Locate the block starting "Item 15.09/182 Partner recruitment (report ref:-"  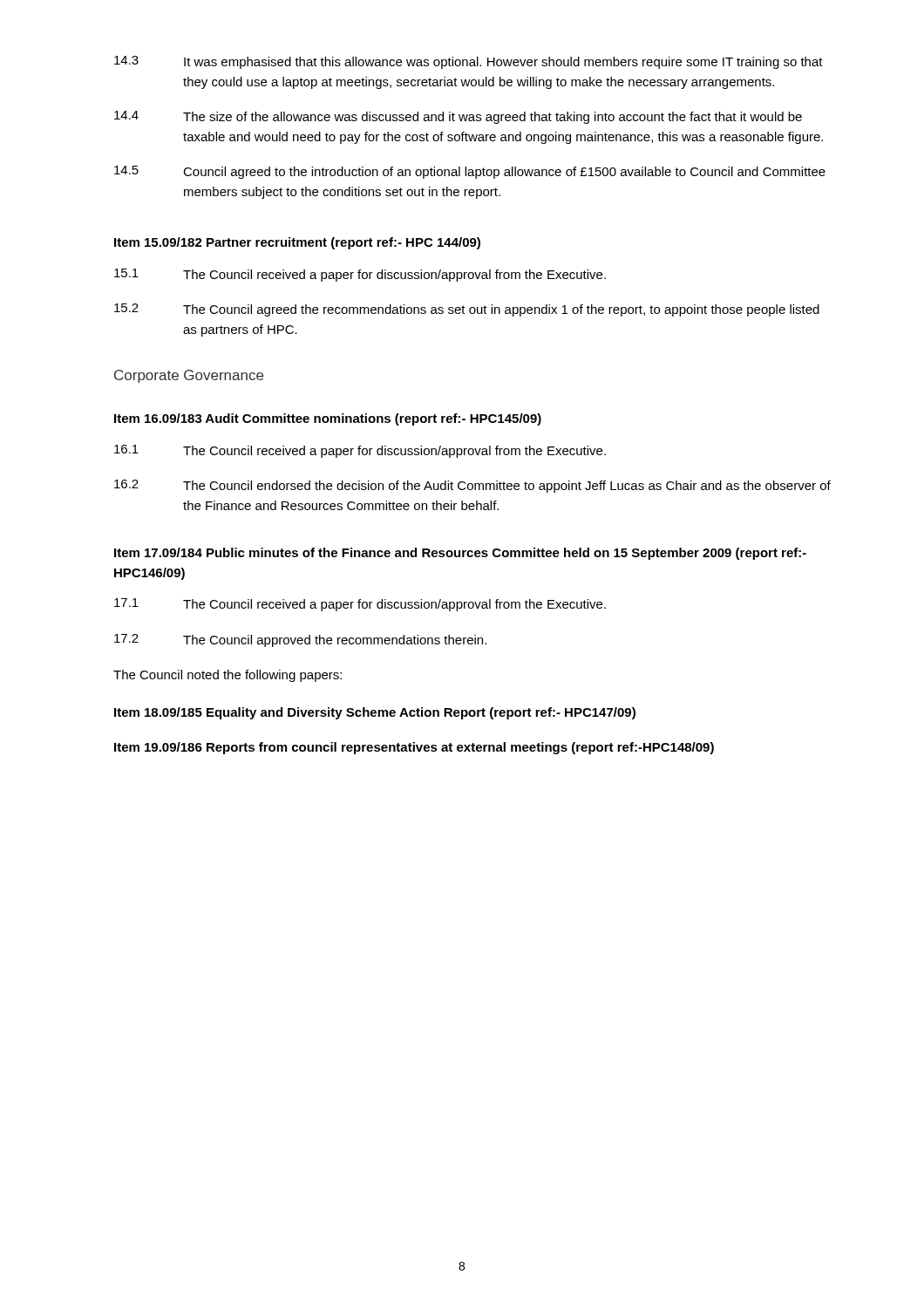(297, 242)
